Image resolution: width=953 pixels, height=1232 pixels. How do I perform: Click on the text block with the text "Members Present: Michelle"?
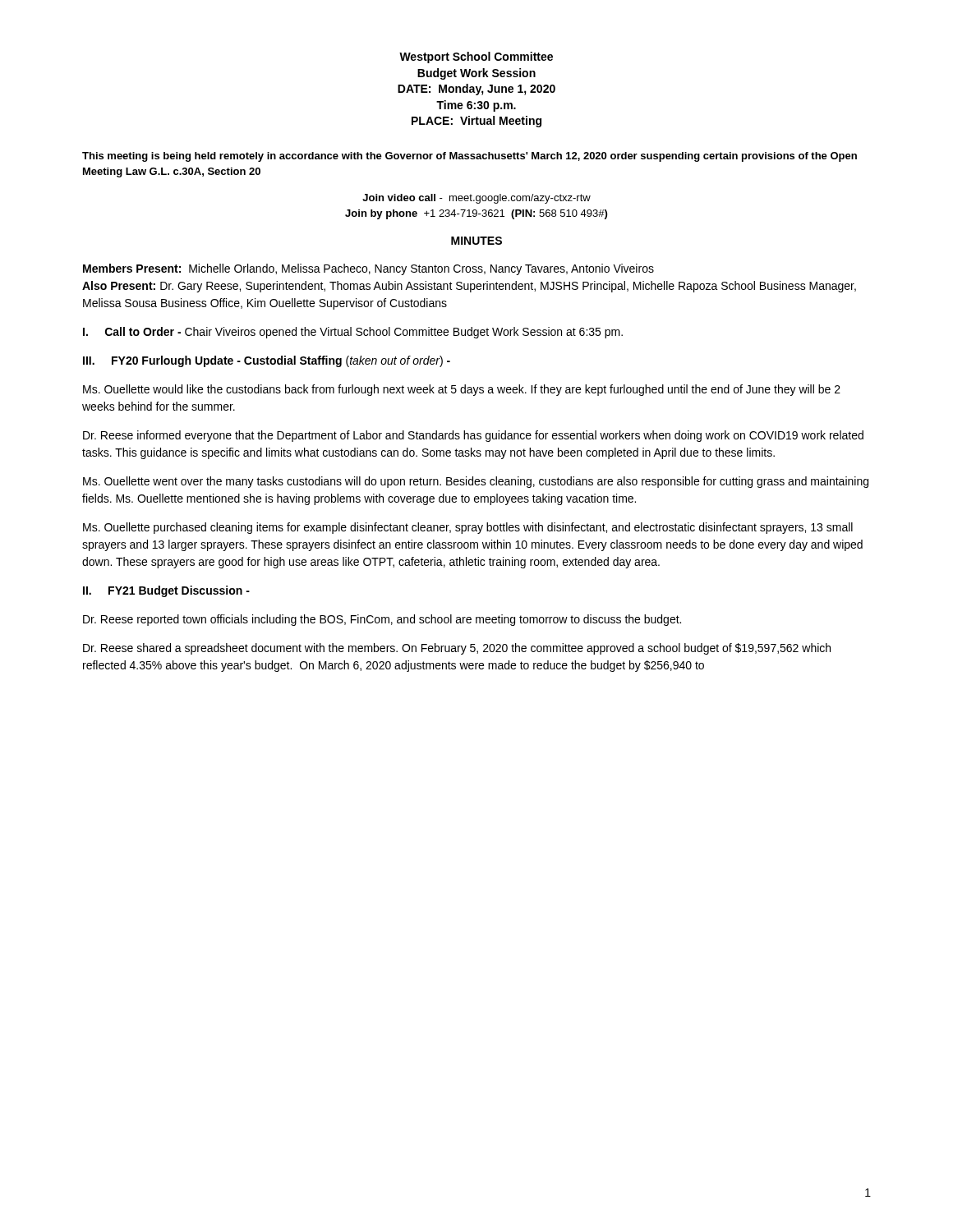point(469,286)
